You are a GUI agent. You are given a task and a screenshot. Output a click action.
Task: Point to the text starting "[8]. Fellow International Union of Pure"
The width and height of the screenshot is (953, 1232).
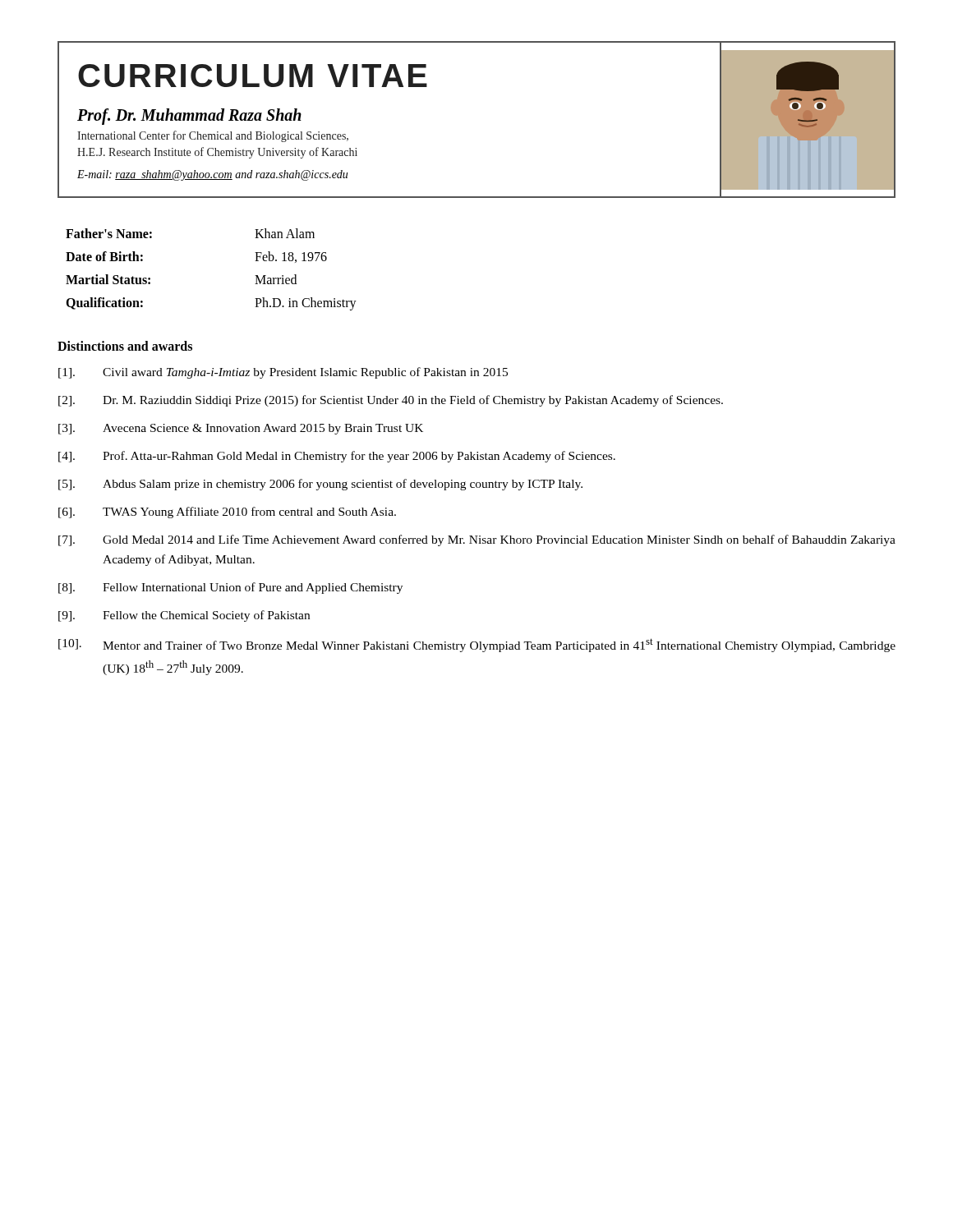pyautogui.click(x=230, y=588)
